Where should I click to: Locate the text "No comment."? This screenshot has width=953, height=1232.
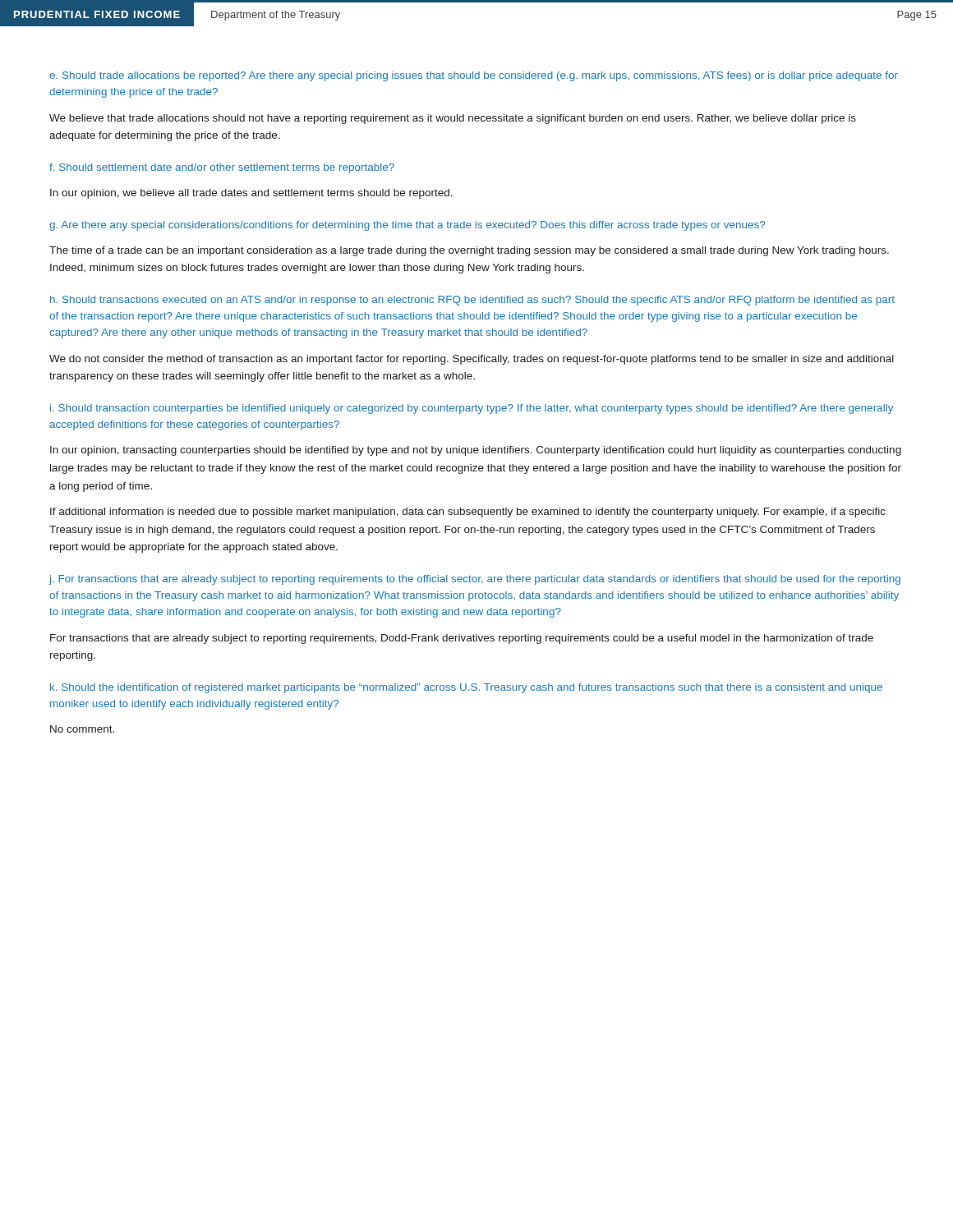(82, 729)
